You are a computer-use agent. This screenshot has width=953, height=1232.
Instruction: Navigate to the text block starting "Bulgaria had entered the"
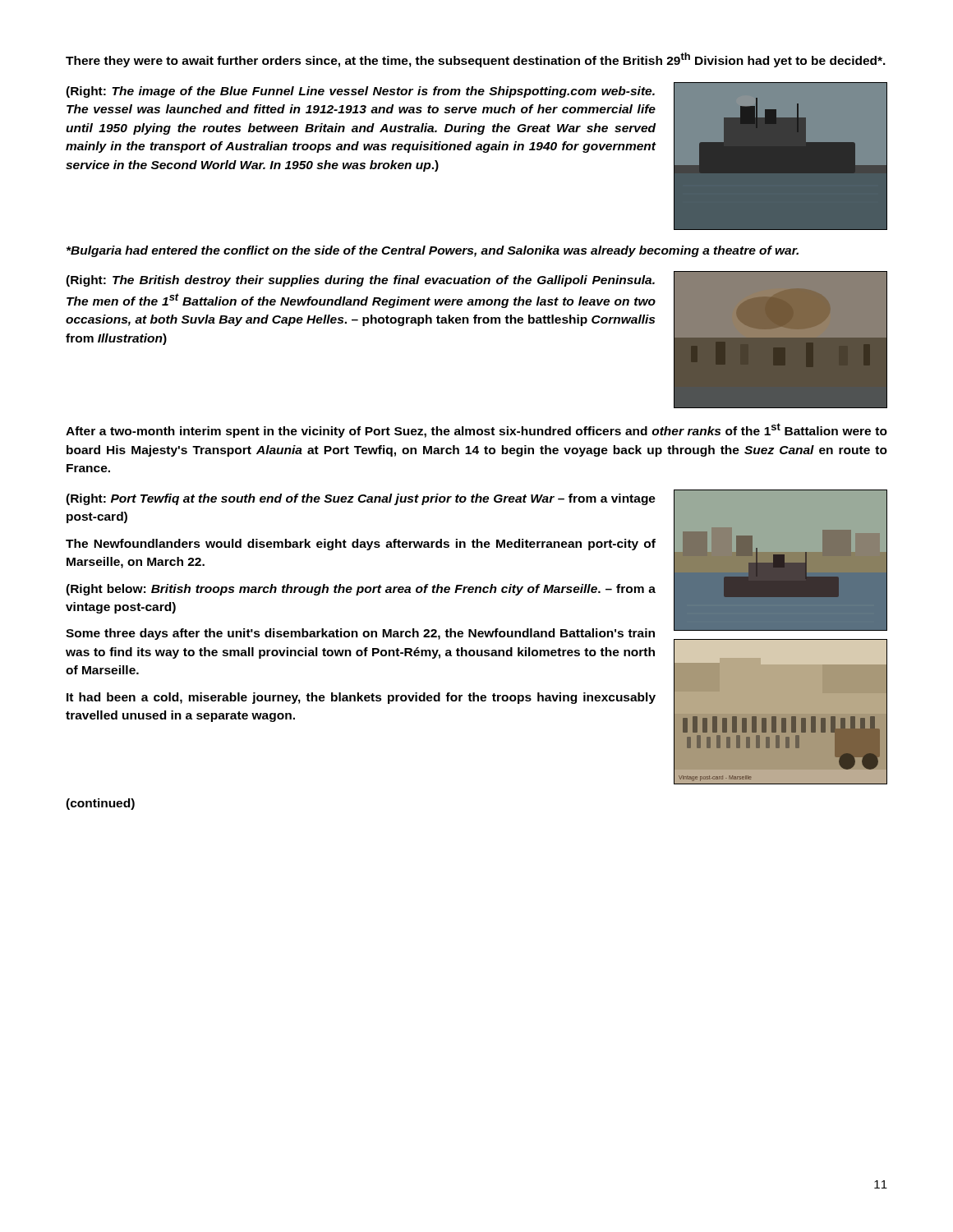pos(476,250)
